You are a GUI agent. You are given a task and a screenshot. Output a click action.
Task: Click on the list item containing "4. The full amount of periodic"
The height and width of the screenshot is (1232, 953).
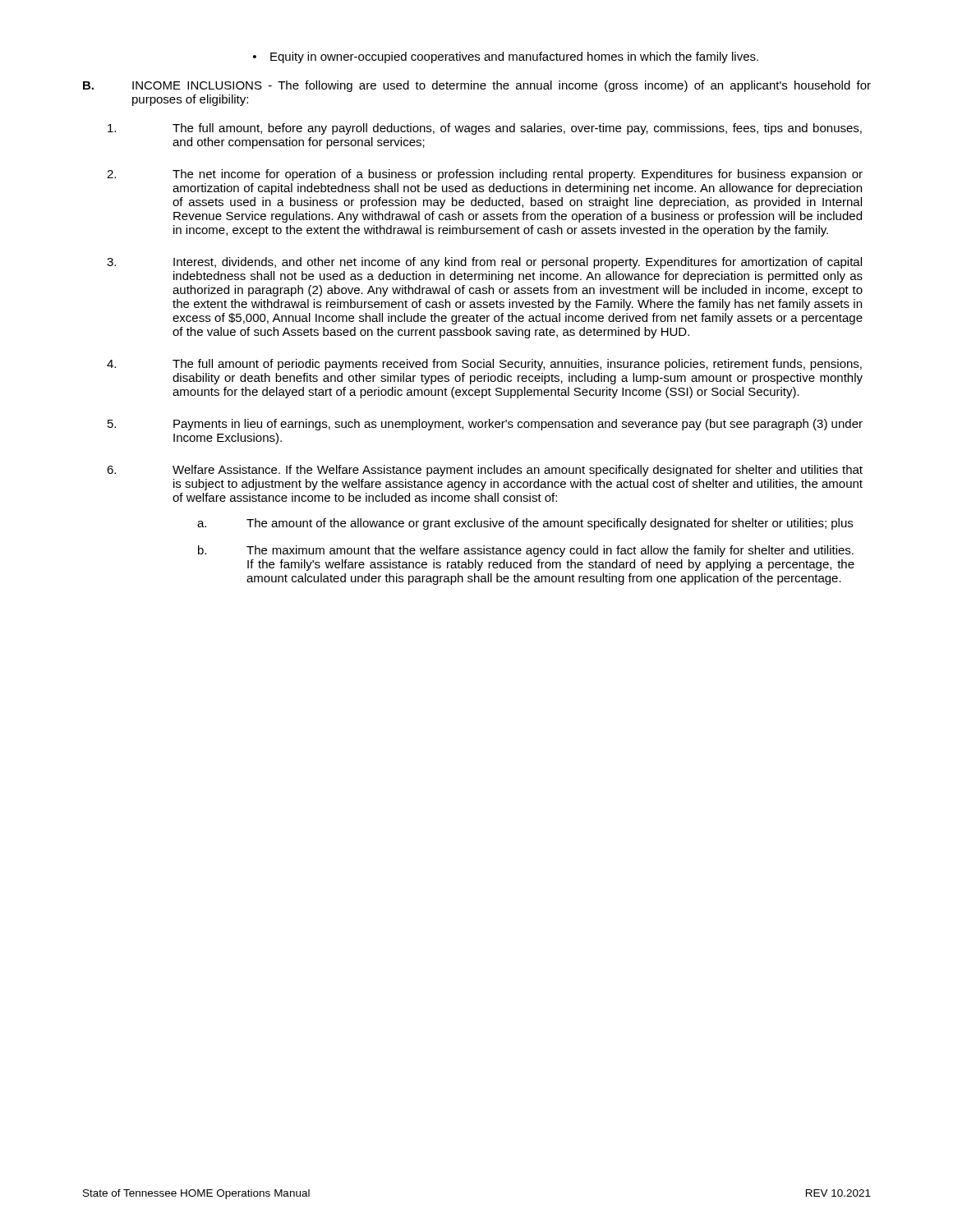(476, 377)
